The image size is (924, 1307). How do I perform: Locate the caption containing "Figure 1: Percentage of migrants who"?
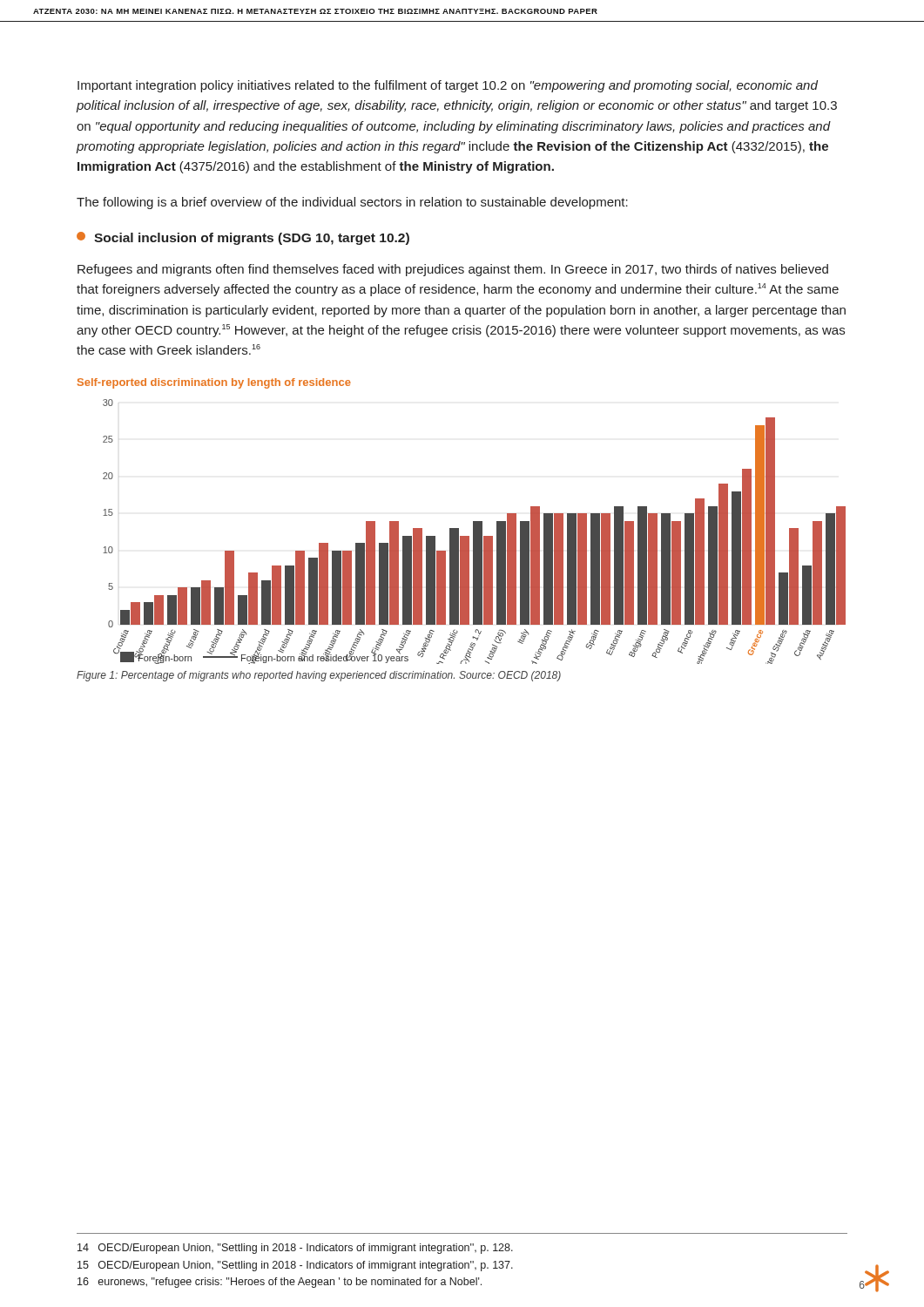click(319, 676)
